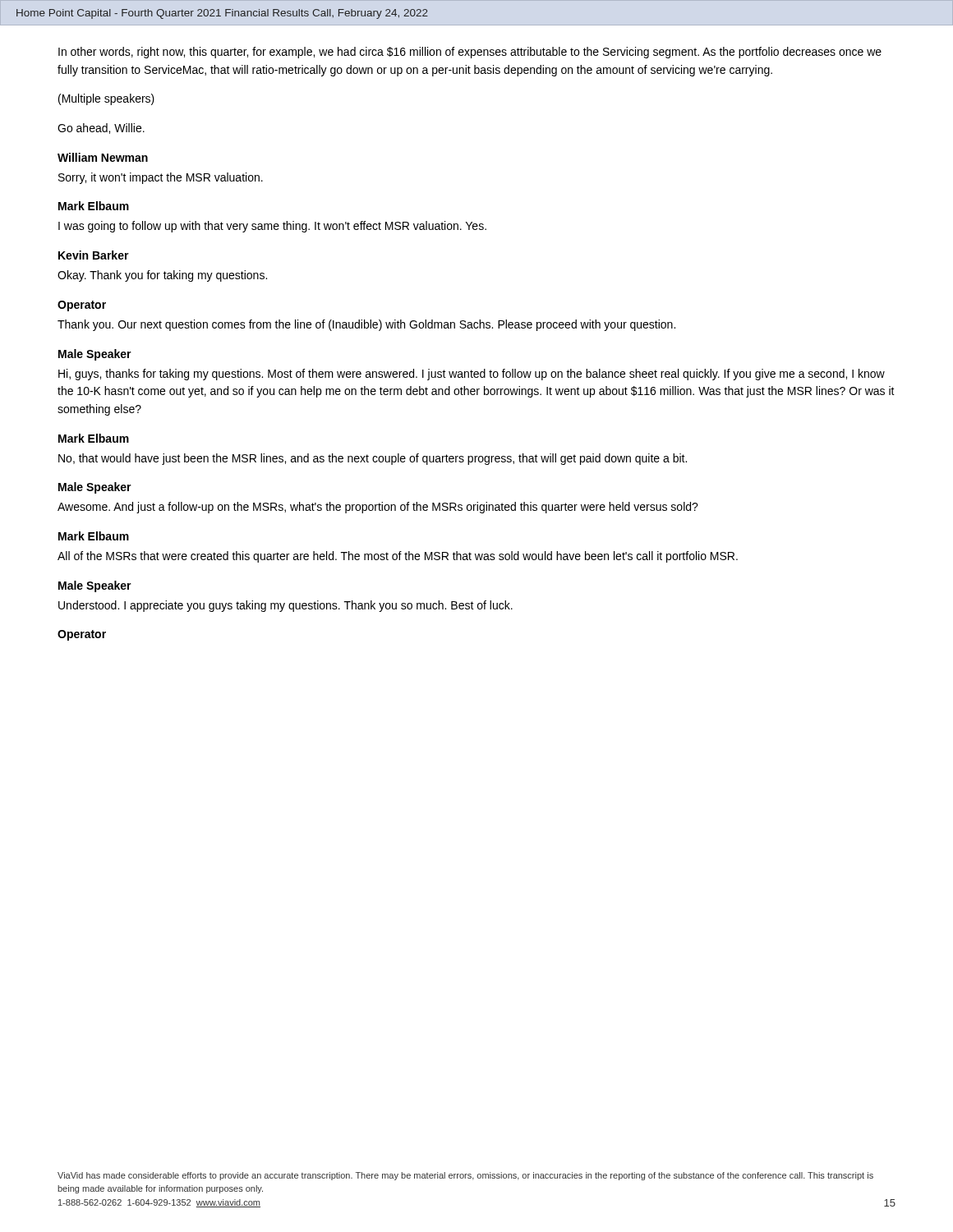Locate the text block that reads "Hi, guys, thanks for taking my"

pyautogui.click(x=476, y=391)
